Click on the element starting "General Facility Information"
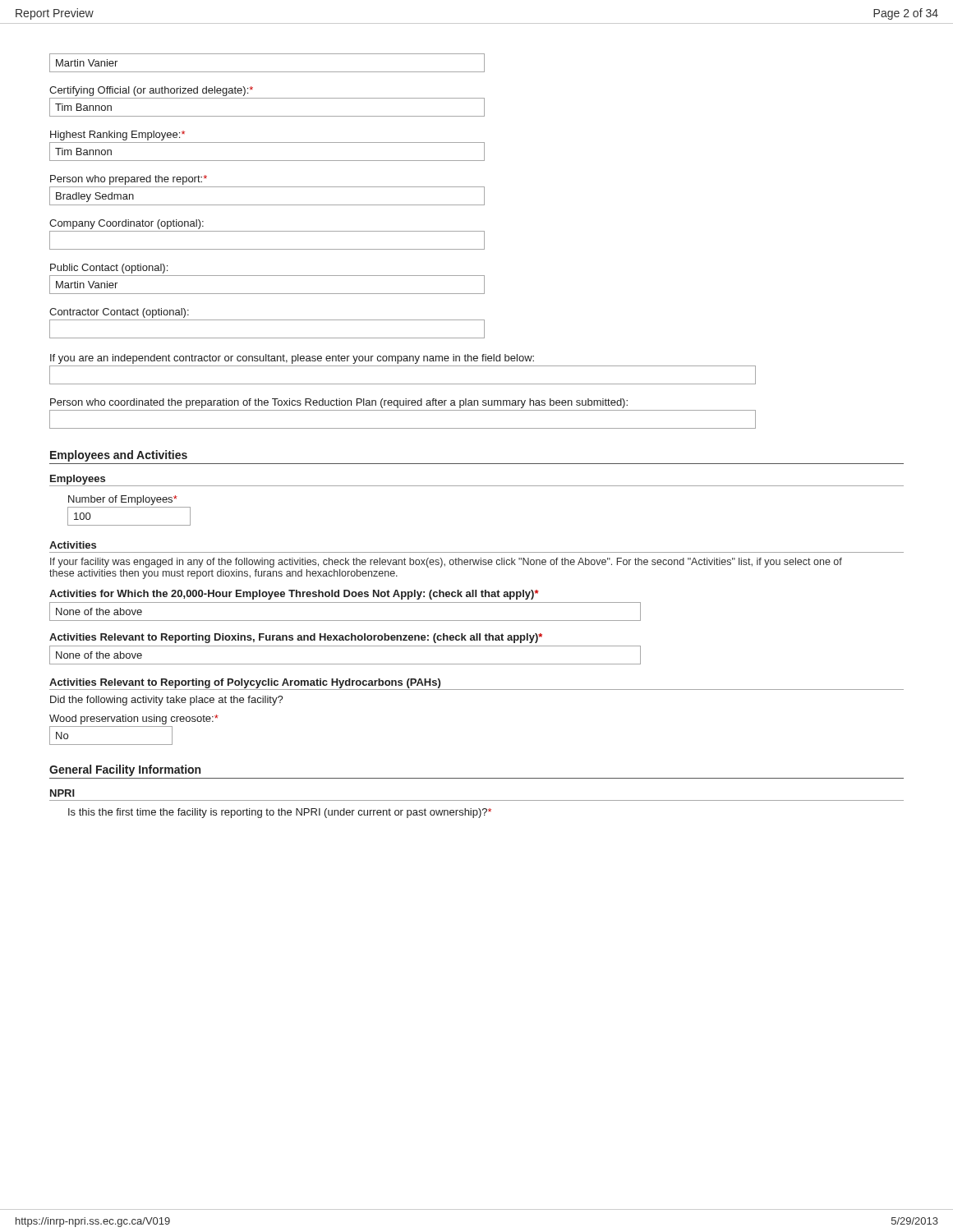This screenshot has height=1232, width=953. tap(125, 770)
